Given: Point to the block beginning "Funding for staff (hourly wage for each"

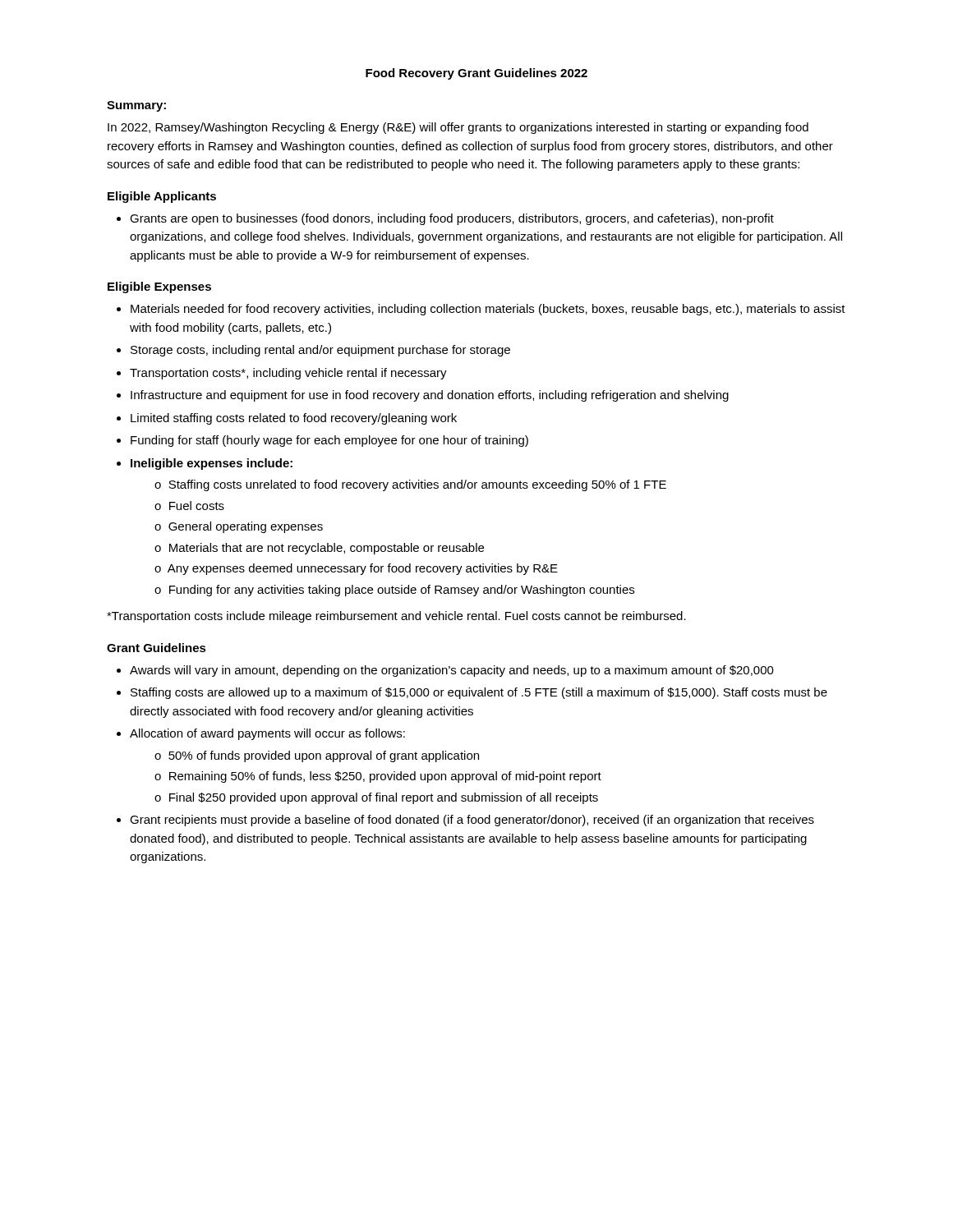Looking at the screenshot, I should point(329,440).
